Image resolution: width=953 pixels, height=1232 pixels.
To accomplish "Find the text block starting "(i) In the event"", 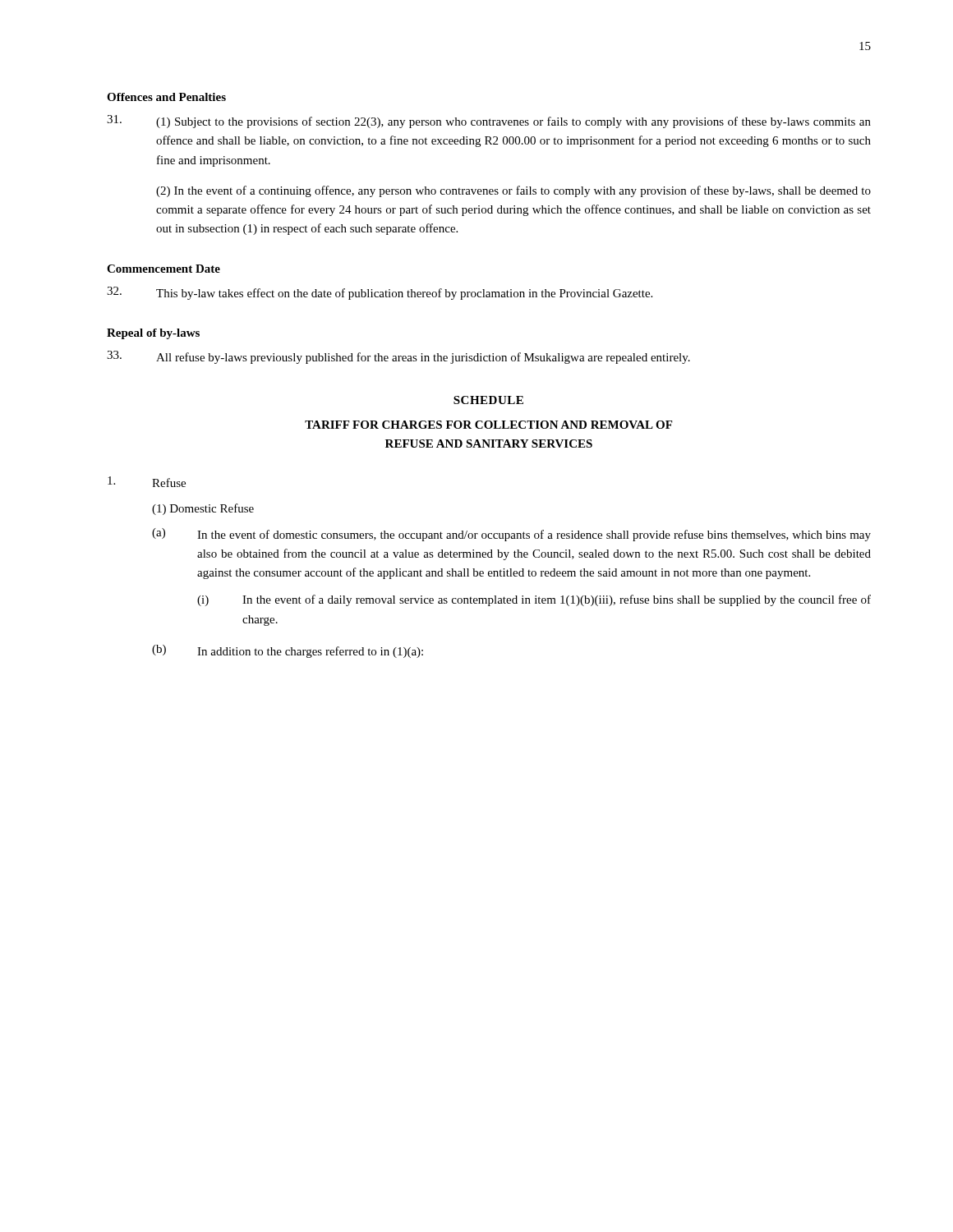I will point(534,610).
